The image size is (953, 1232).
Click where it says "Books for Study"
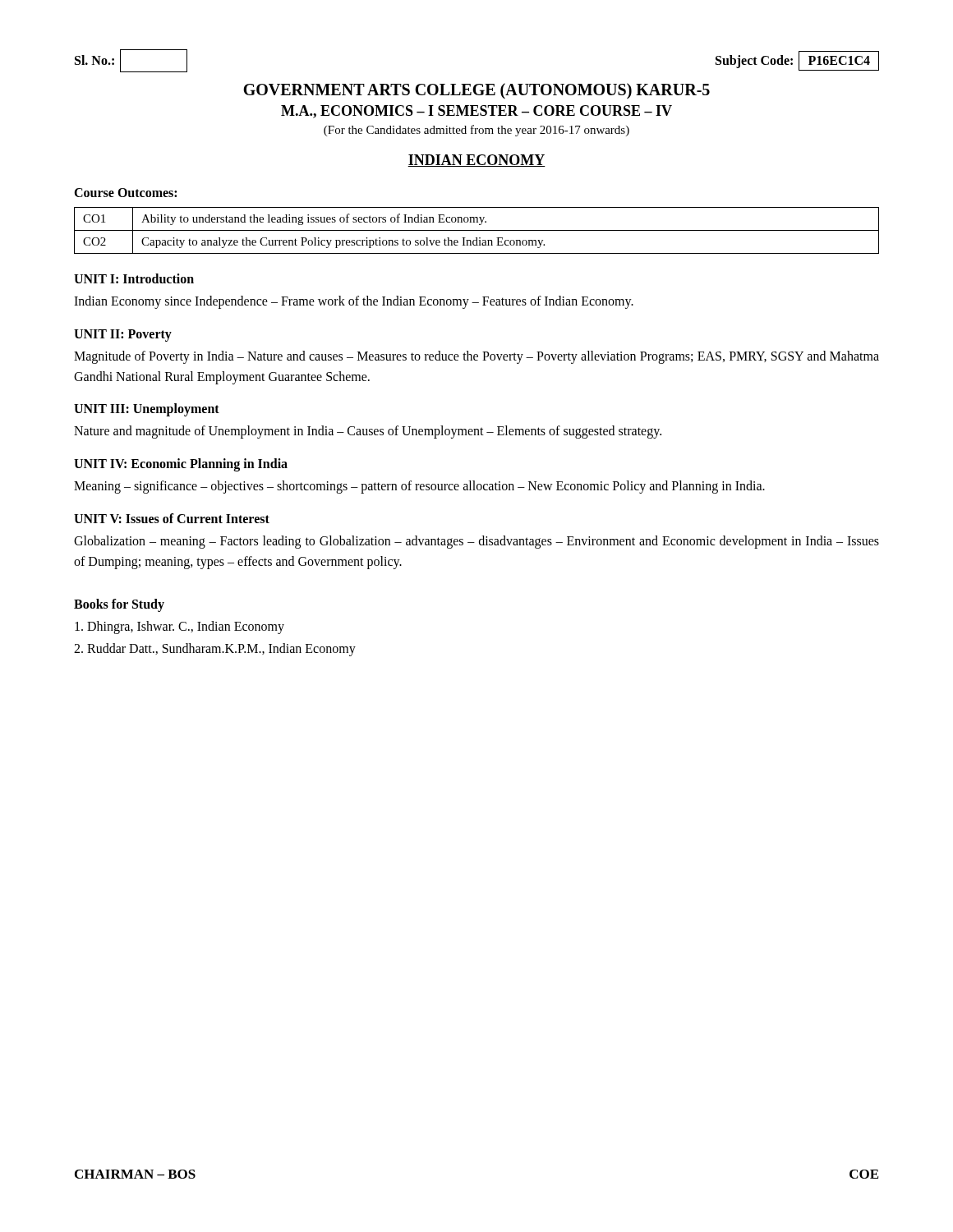pyautogui.click(x=119, y=604)
